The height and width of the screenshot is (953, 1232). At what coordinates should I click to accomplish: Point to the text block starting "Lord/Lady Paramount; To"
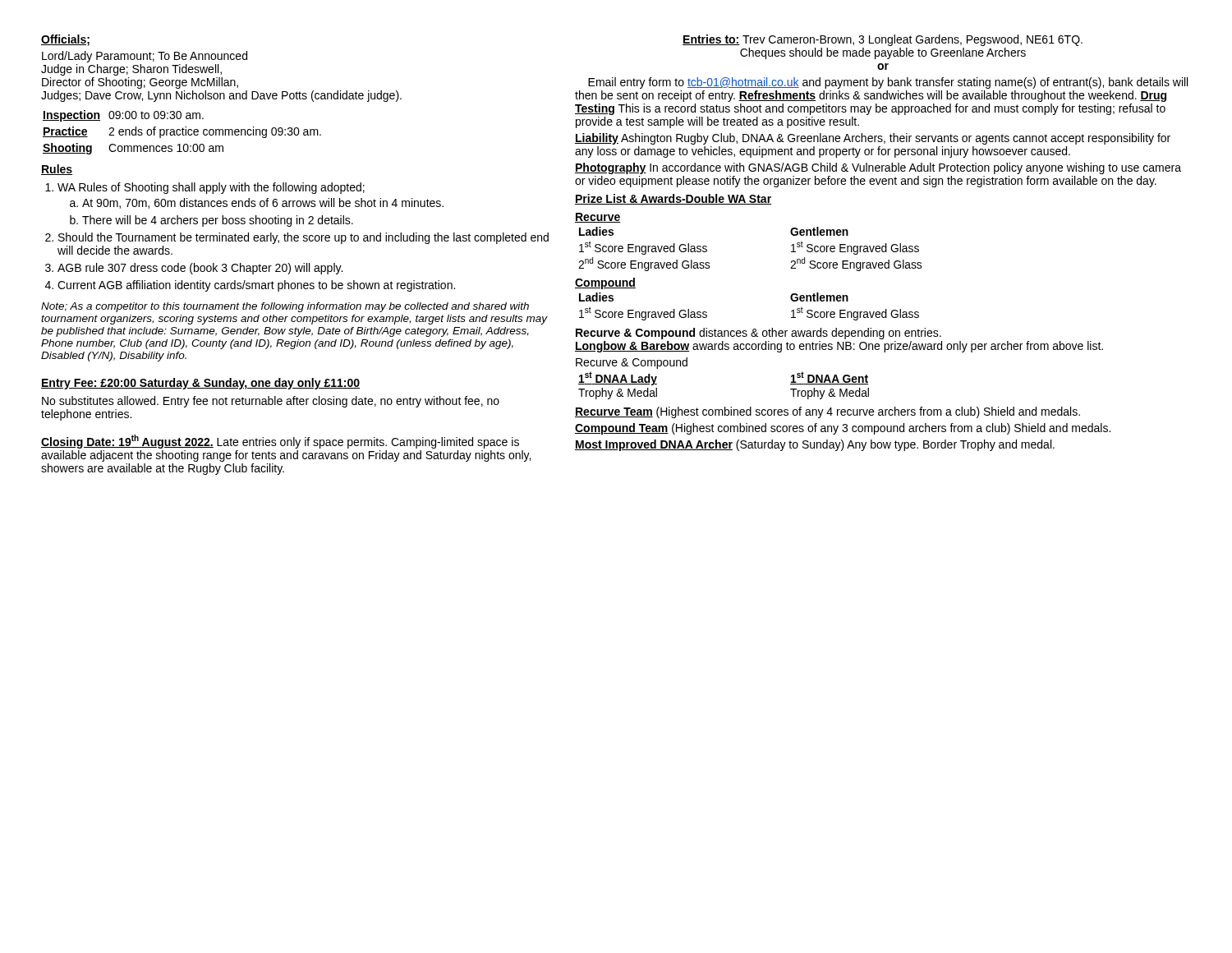click(222, 76)
